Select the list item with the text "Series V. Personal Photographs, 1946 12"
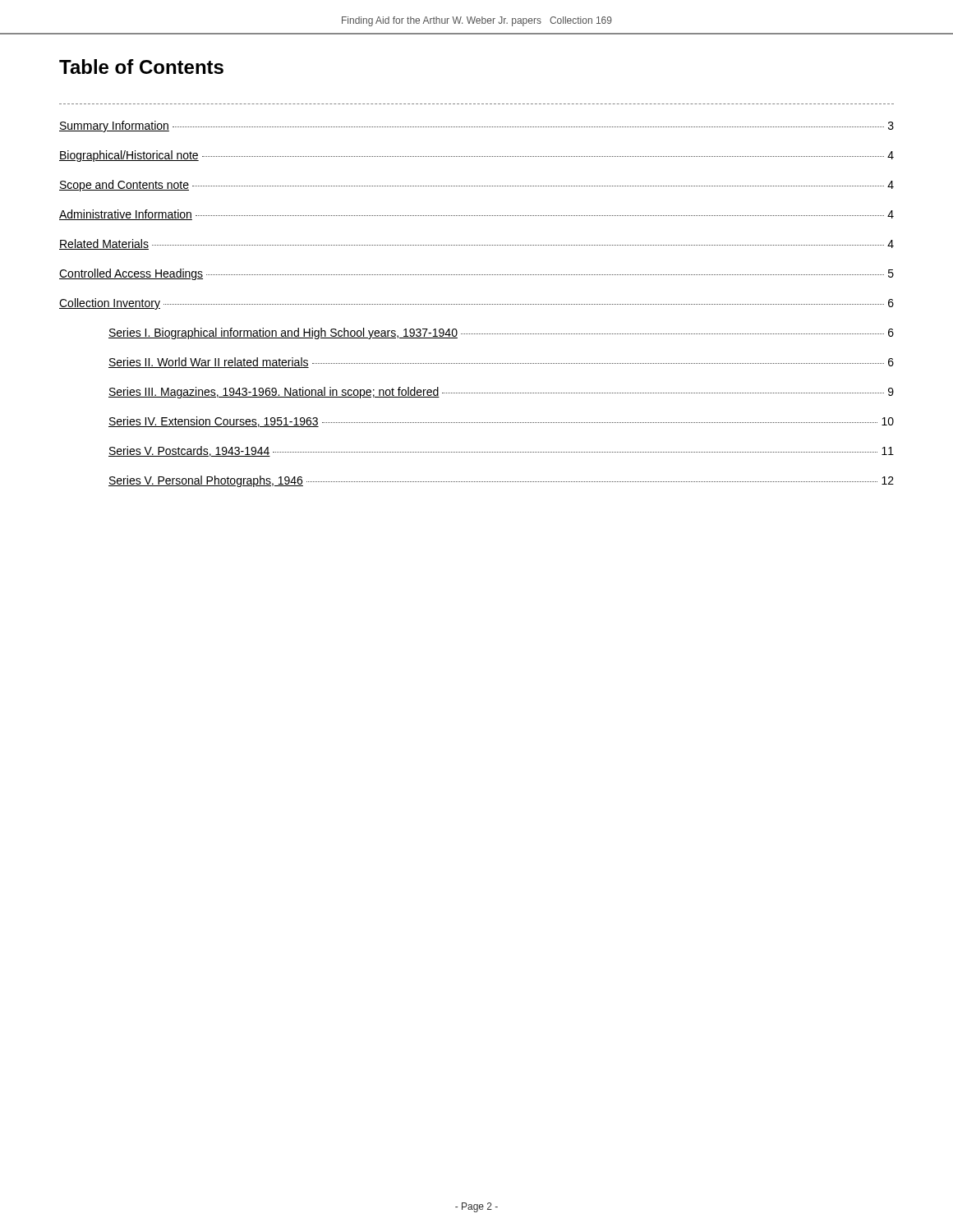 [501, 480]
